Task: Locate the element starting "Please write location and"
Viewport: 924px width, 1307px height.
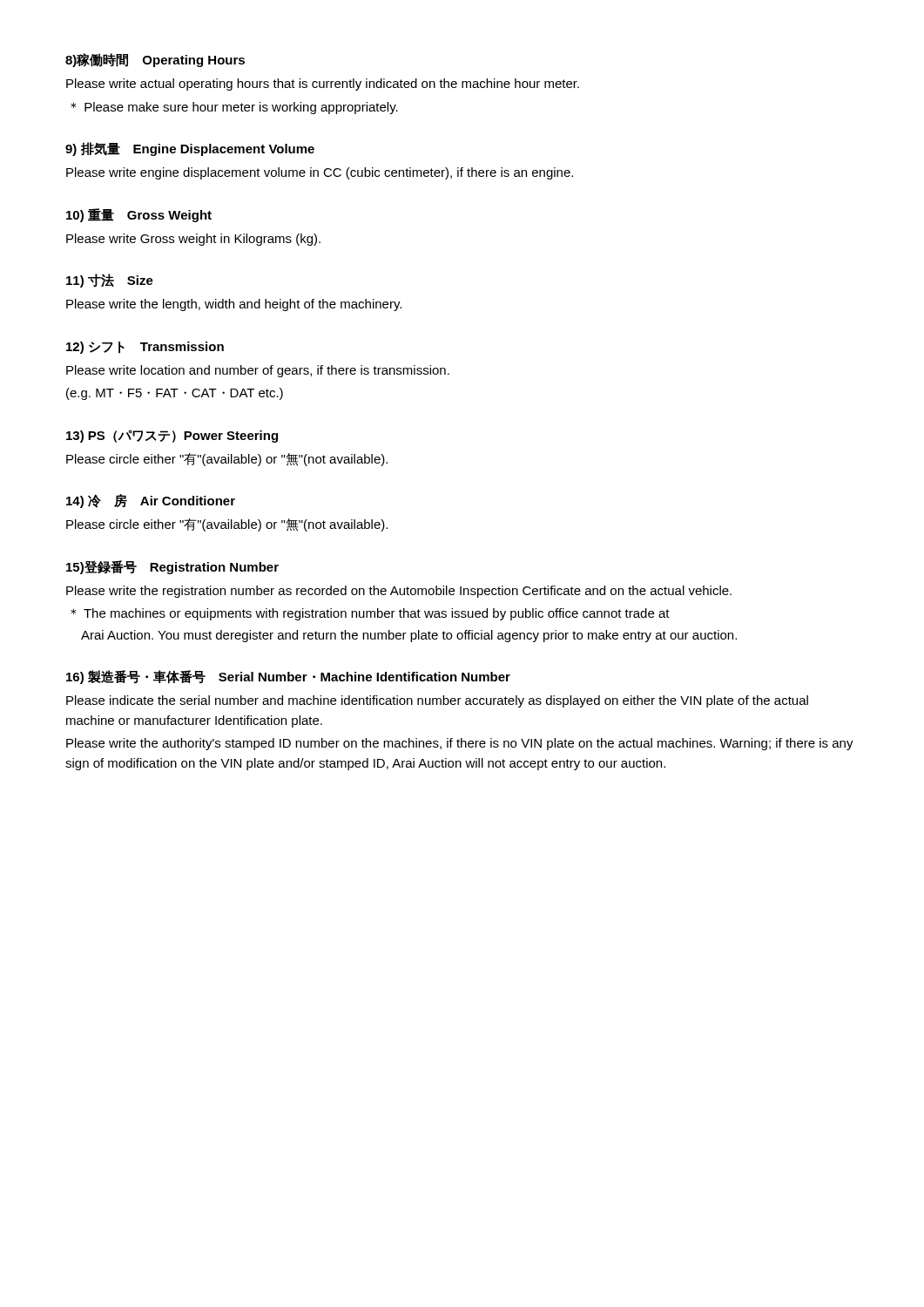Action: point(258,369)
